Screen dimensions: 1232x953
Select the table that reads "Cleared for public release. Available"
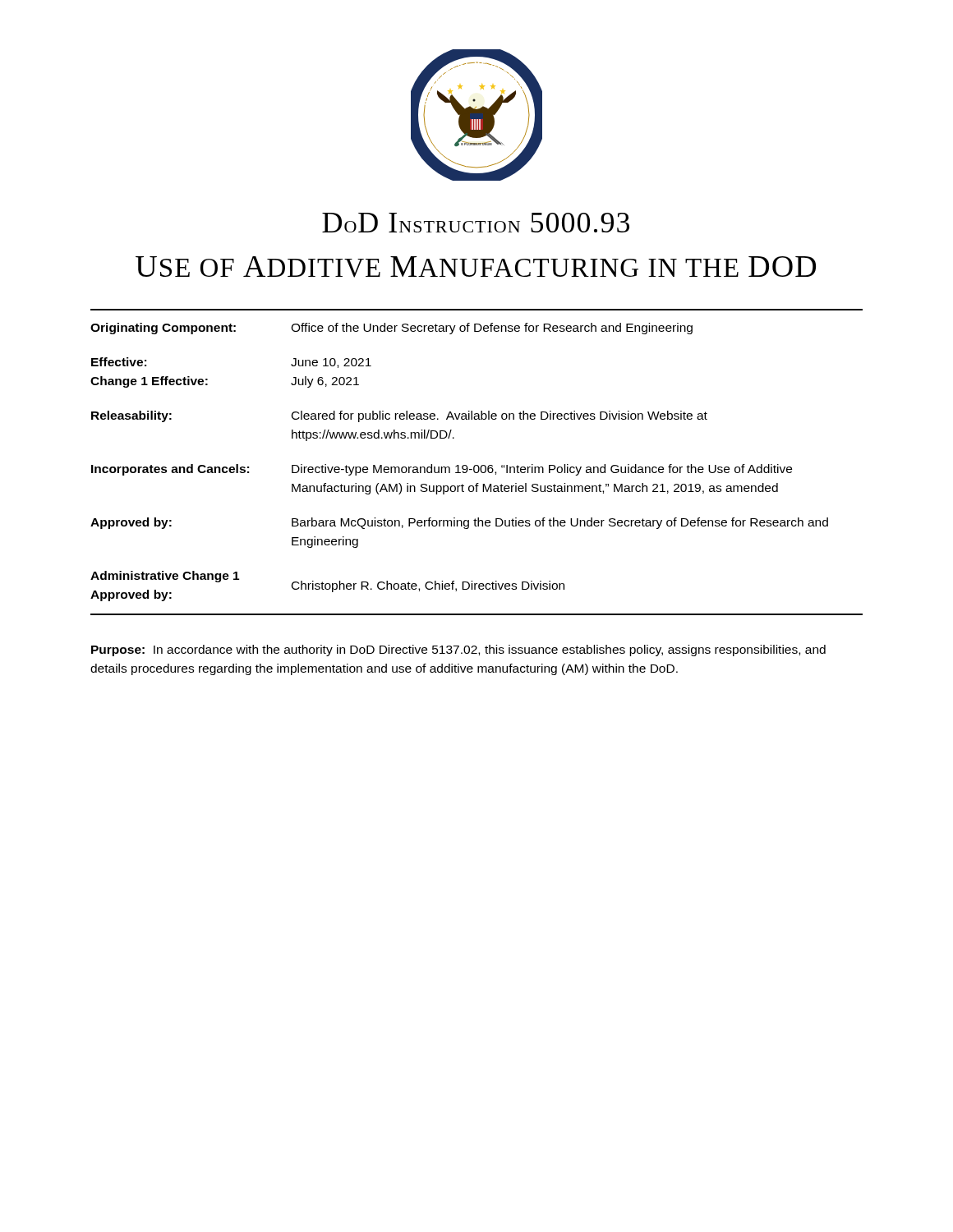pos(476,462)
